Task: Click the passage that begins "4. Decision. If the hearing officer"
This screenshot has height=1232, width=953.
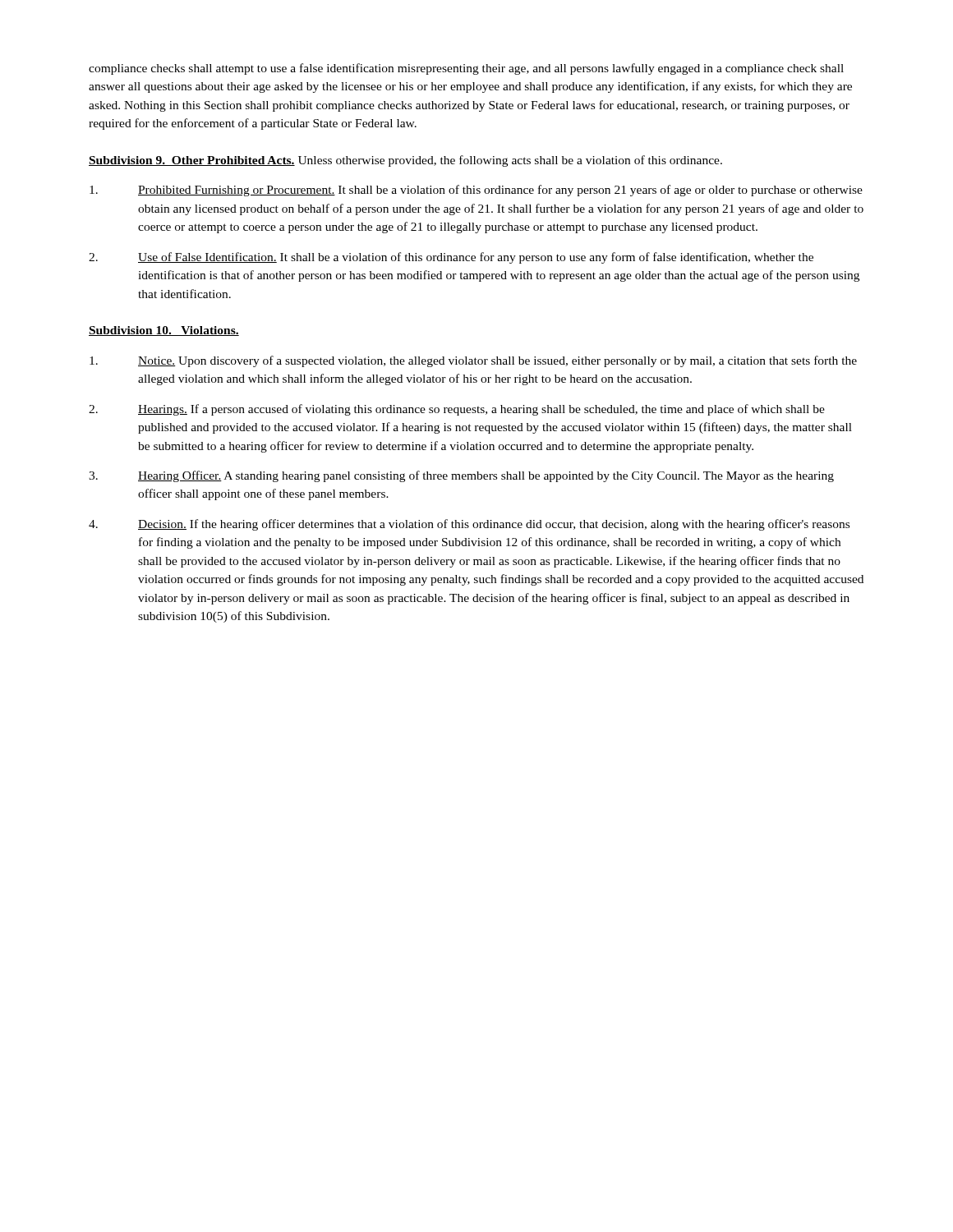Action: [476, 570]
